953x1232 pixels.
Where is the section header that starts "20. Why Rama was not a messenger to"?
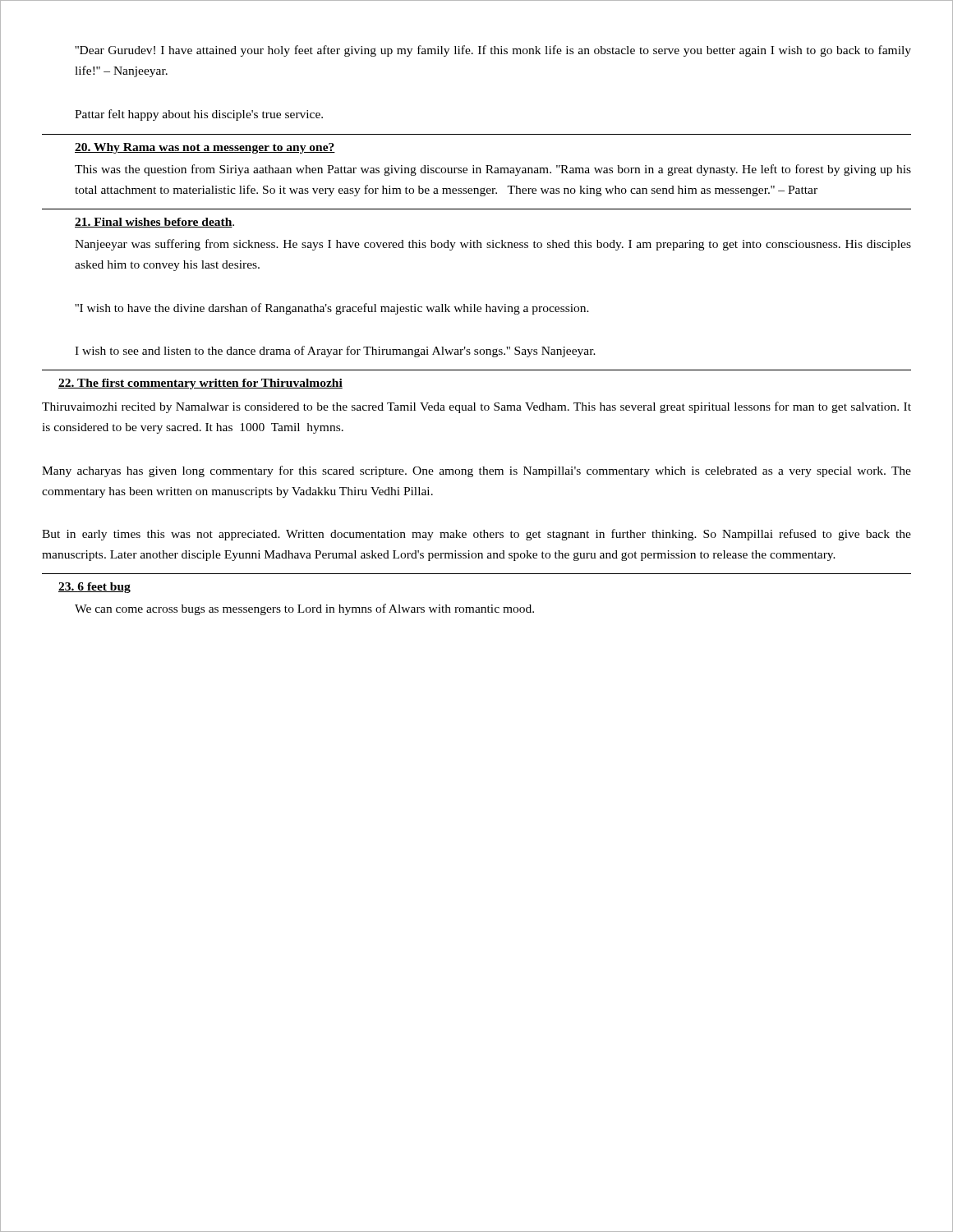pos(205,147)
